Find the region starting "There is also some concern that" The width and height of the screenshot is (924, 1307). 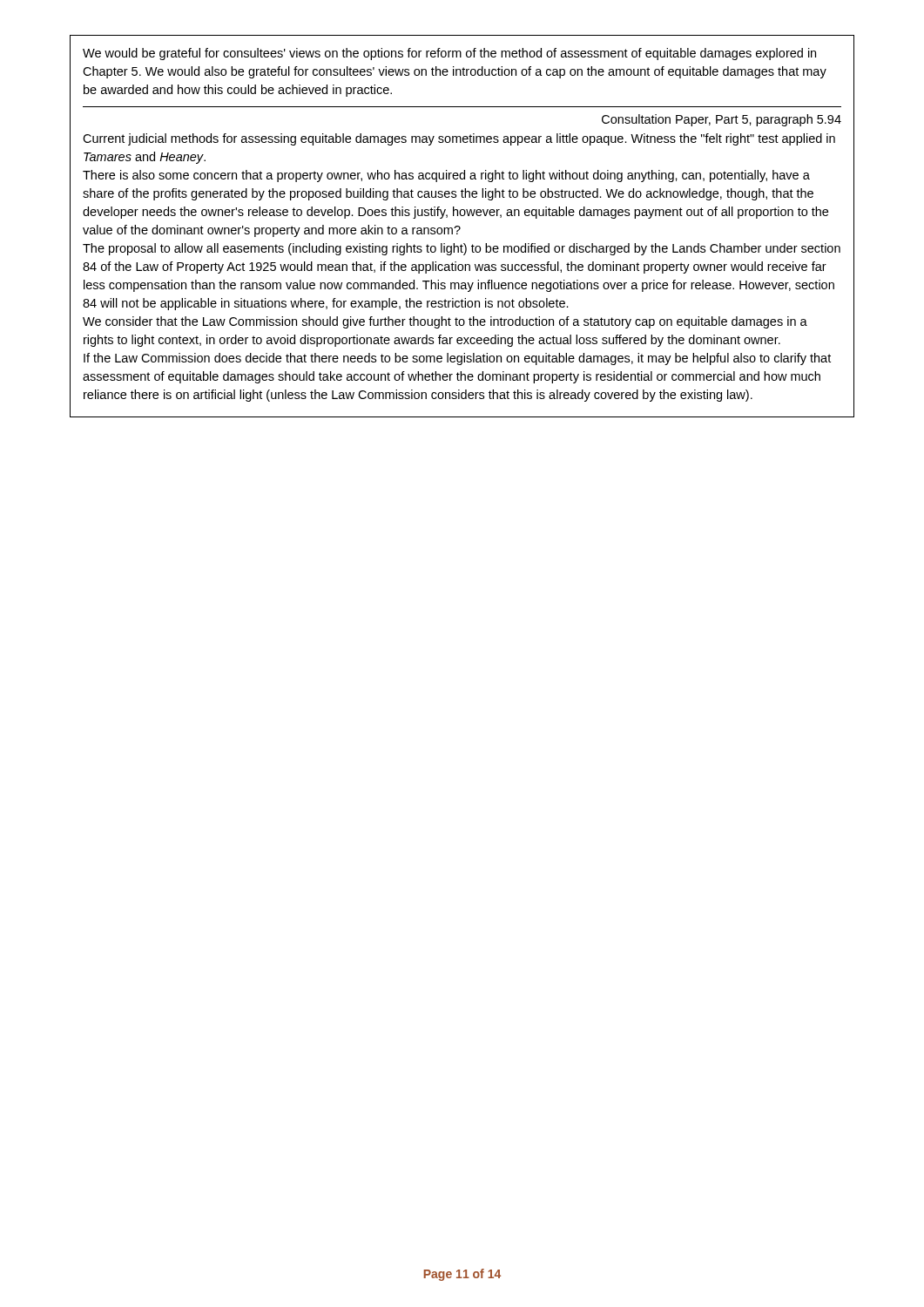pos(462,203)
